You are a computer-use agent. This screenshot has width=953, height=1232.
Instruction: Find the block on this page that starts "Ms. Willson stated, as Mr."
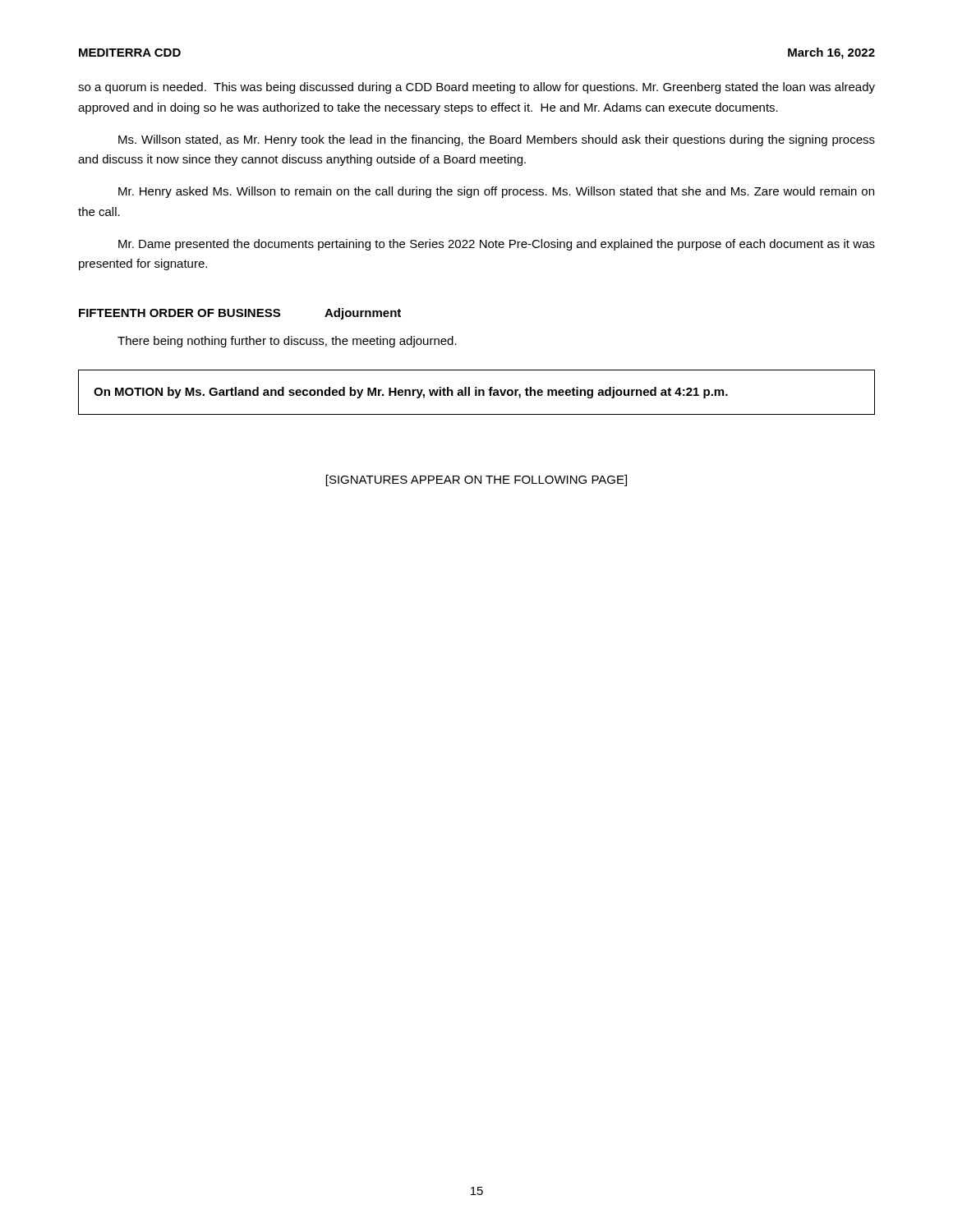pyautogui.click(x=476, y=149)
